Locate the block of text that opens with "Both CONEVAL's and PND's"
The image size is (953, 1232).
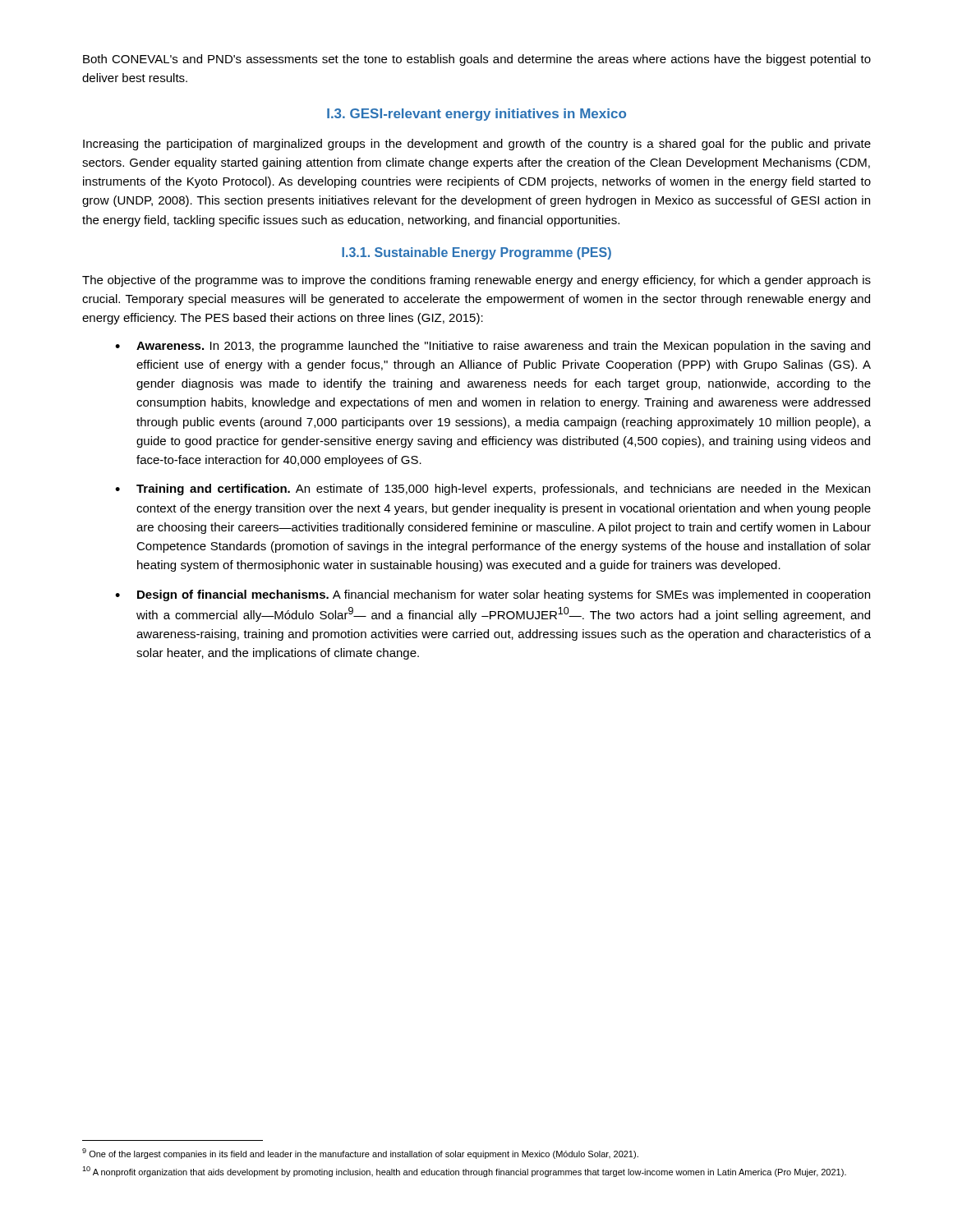(476, 68)
